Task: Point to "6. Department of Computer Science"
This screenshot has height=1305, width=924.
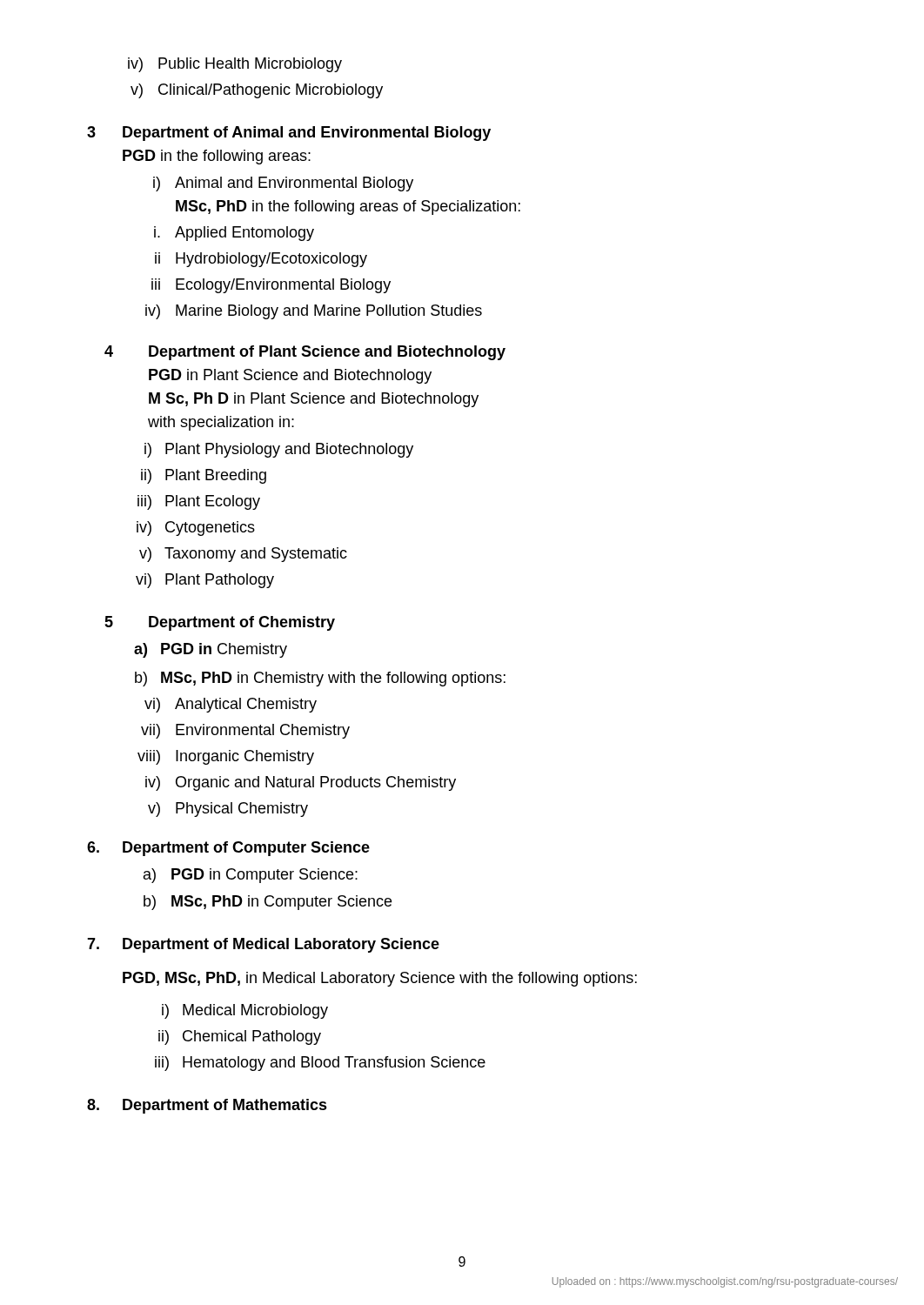Action: tap(228, 848)
